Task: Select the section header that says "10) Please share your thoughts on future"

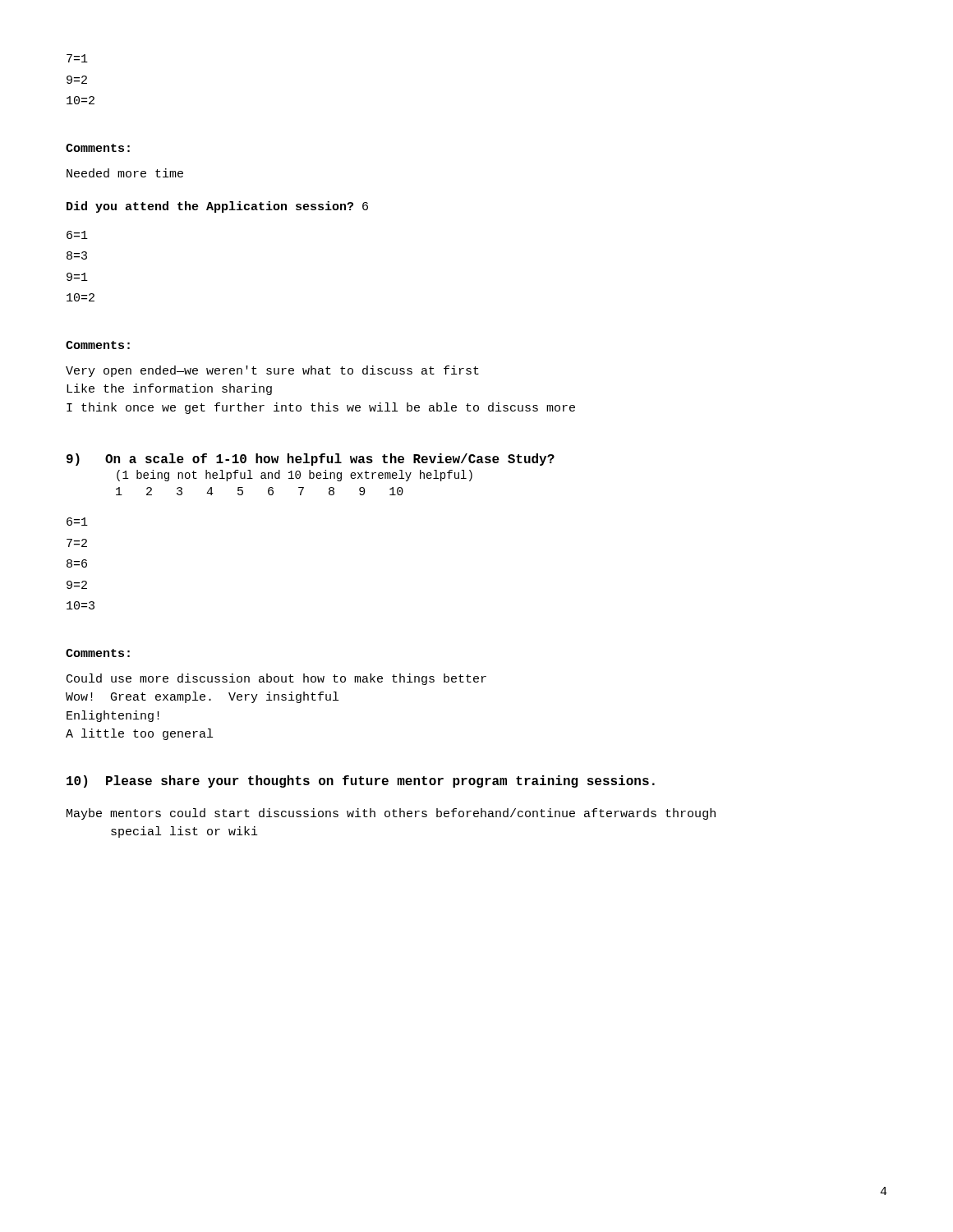Action: [362, 781]
